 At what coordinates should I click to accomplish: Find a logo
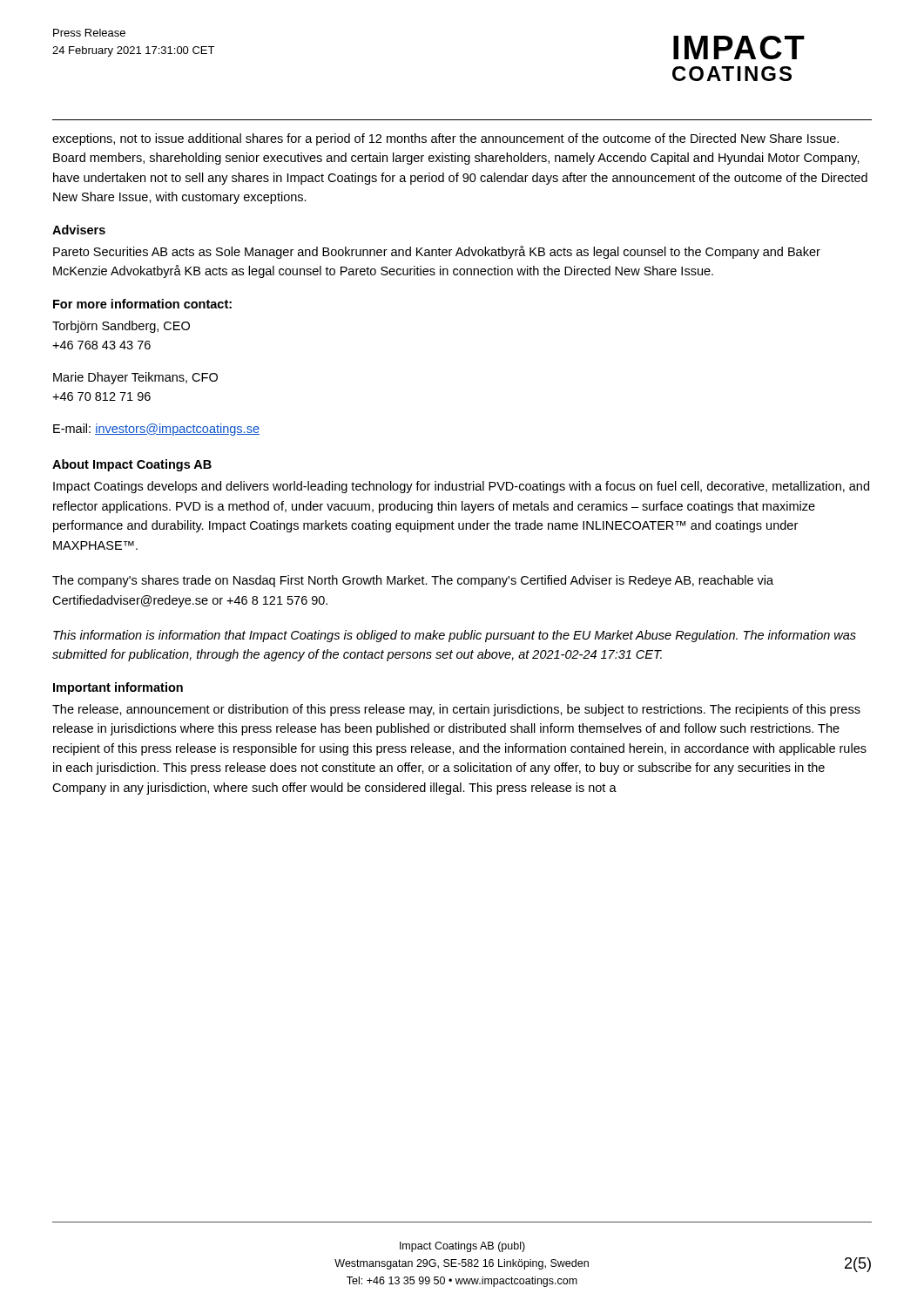click(772, 55)
